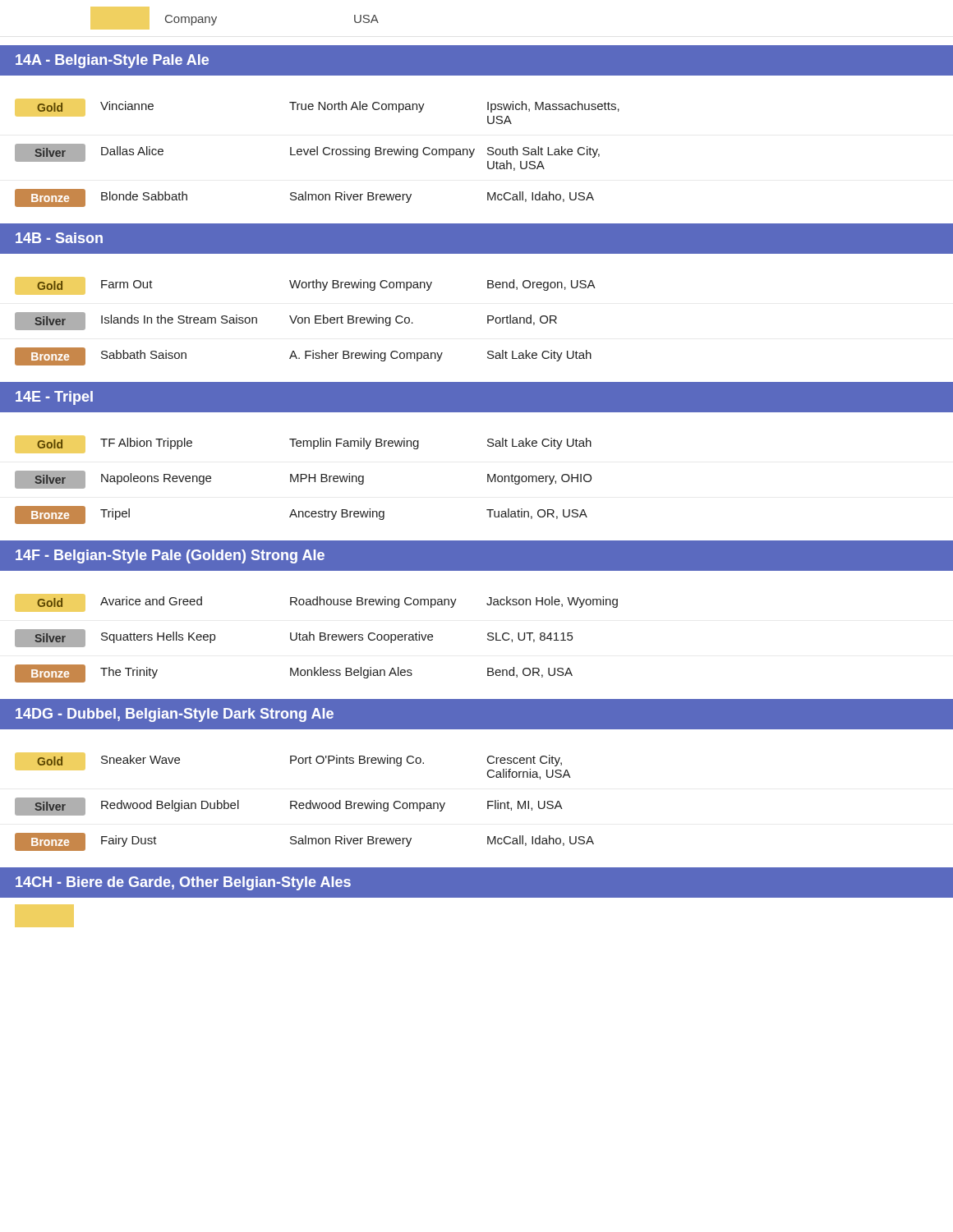Point to the text starting "14B - Saison"
The image size is (953, 1232).
click(59, 238)
